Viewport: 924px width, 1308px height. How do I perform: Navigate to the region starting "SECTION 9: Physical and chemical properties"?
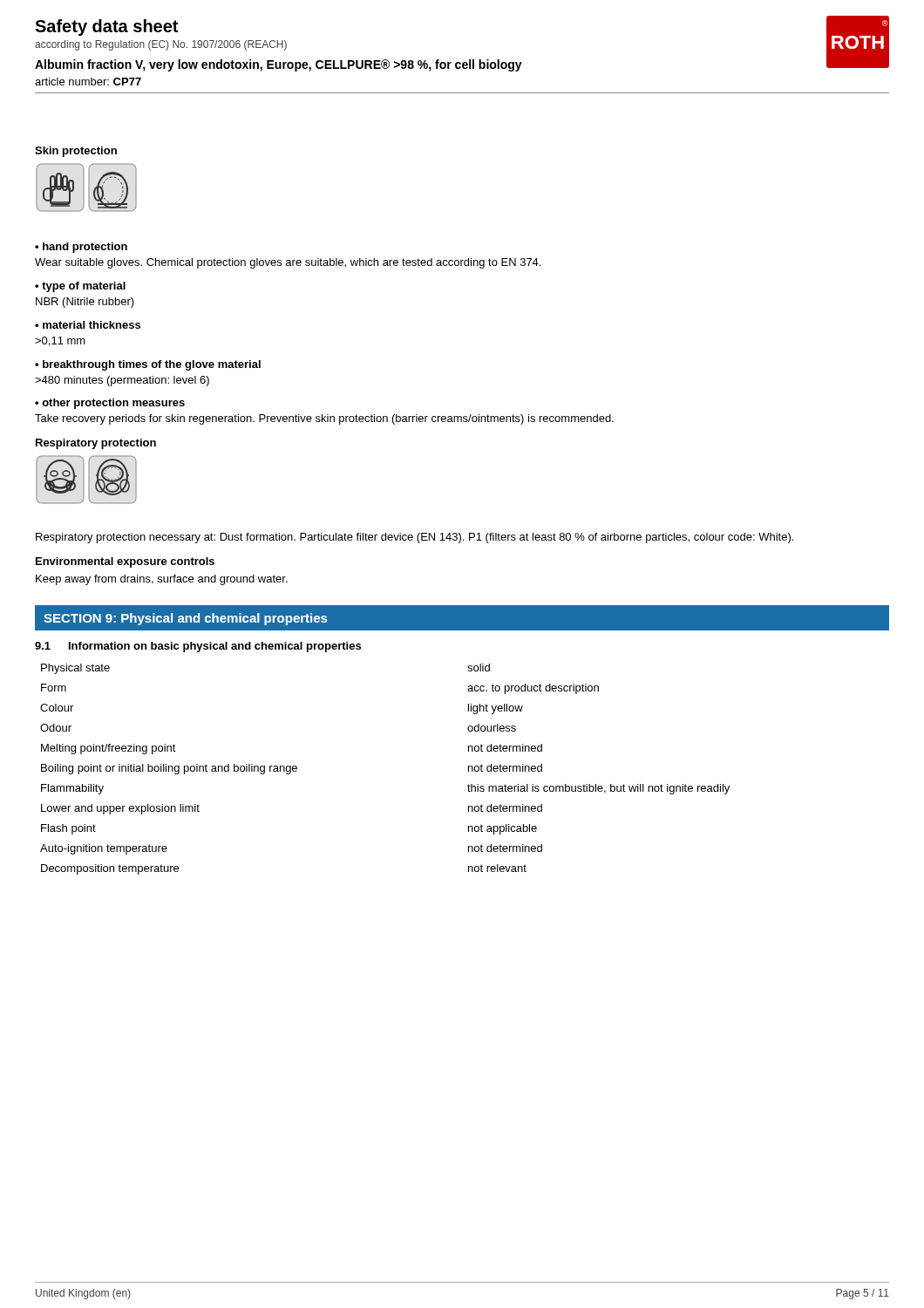(186, 618)
